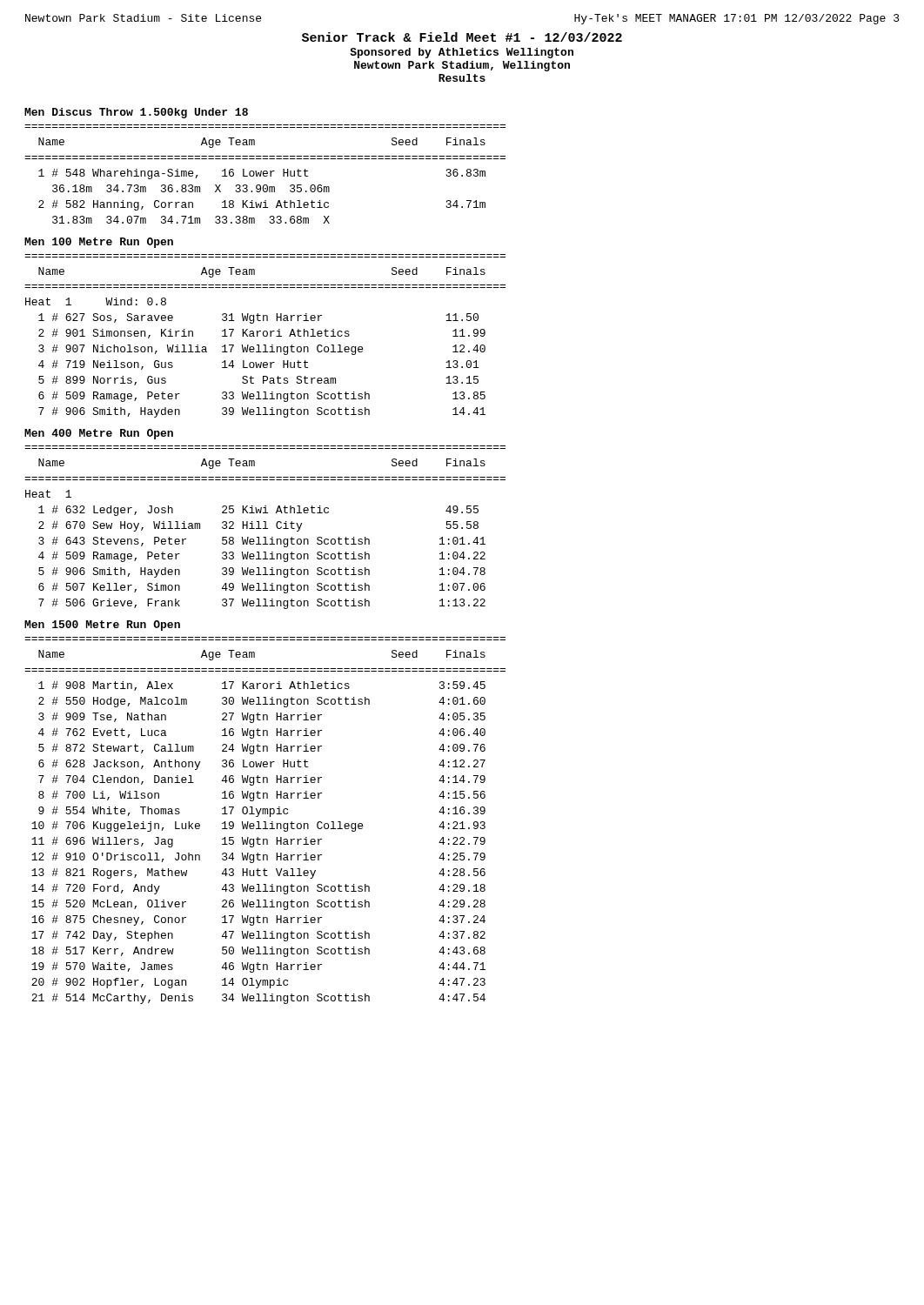
Task: Select the section header that says "Men 100 Metre Run"
Action: pyautogui.click(x=99, y=242)
